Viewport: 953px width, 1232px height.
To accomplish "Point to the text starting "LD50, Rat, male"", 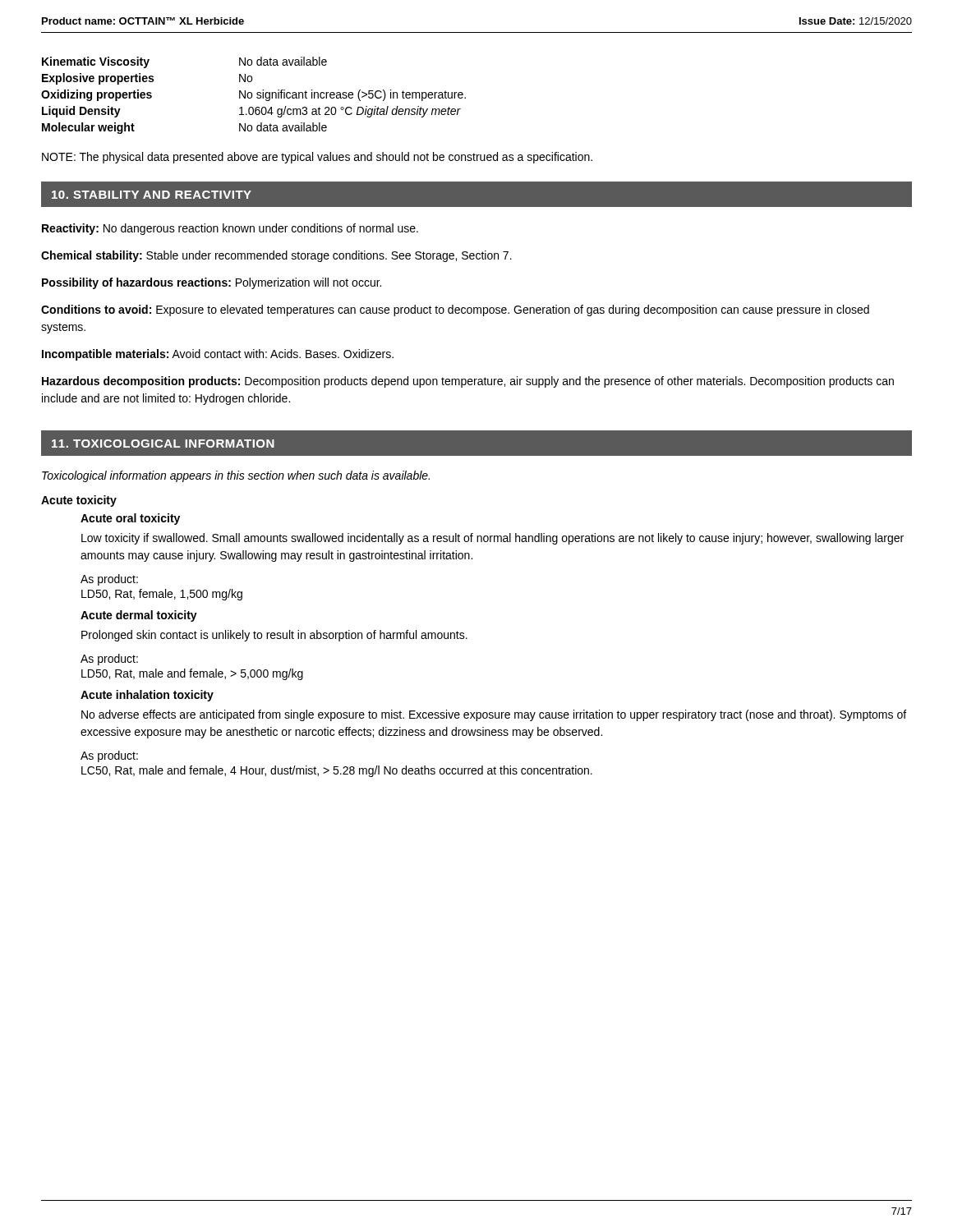I will [x=192, y=673].
